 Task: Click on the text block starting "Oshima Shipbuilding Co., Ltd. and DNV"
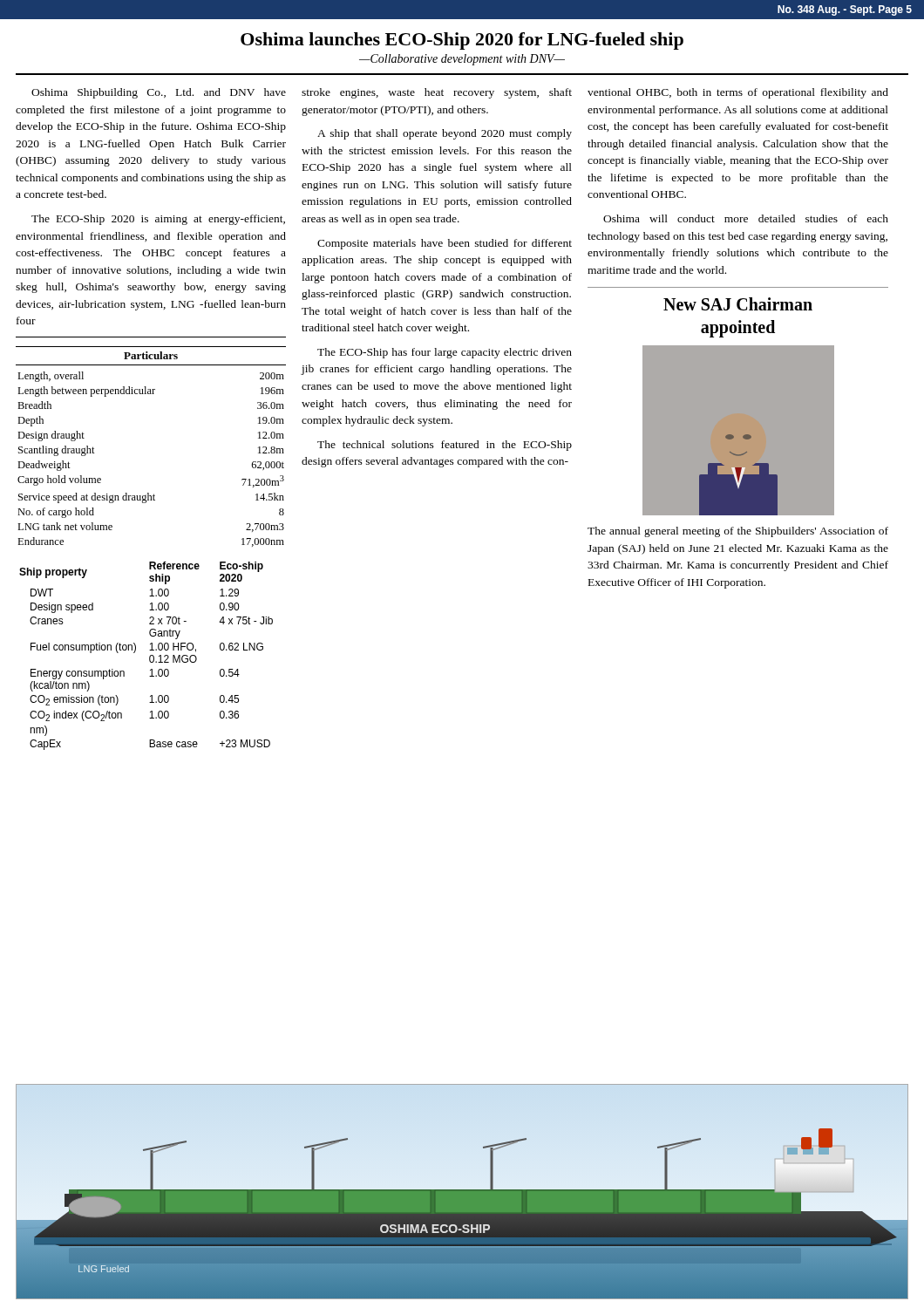pos(151,207)
